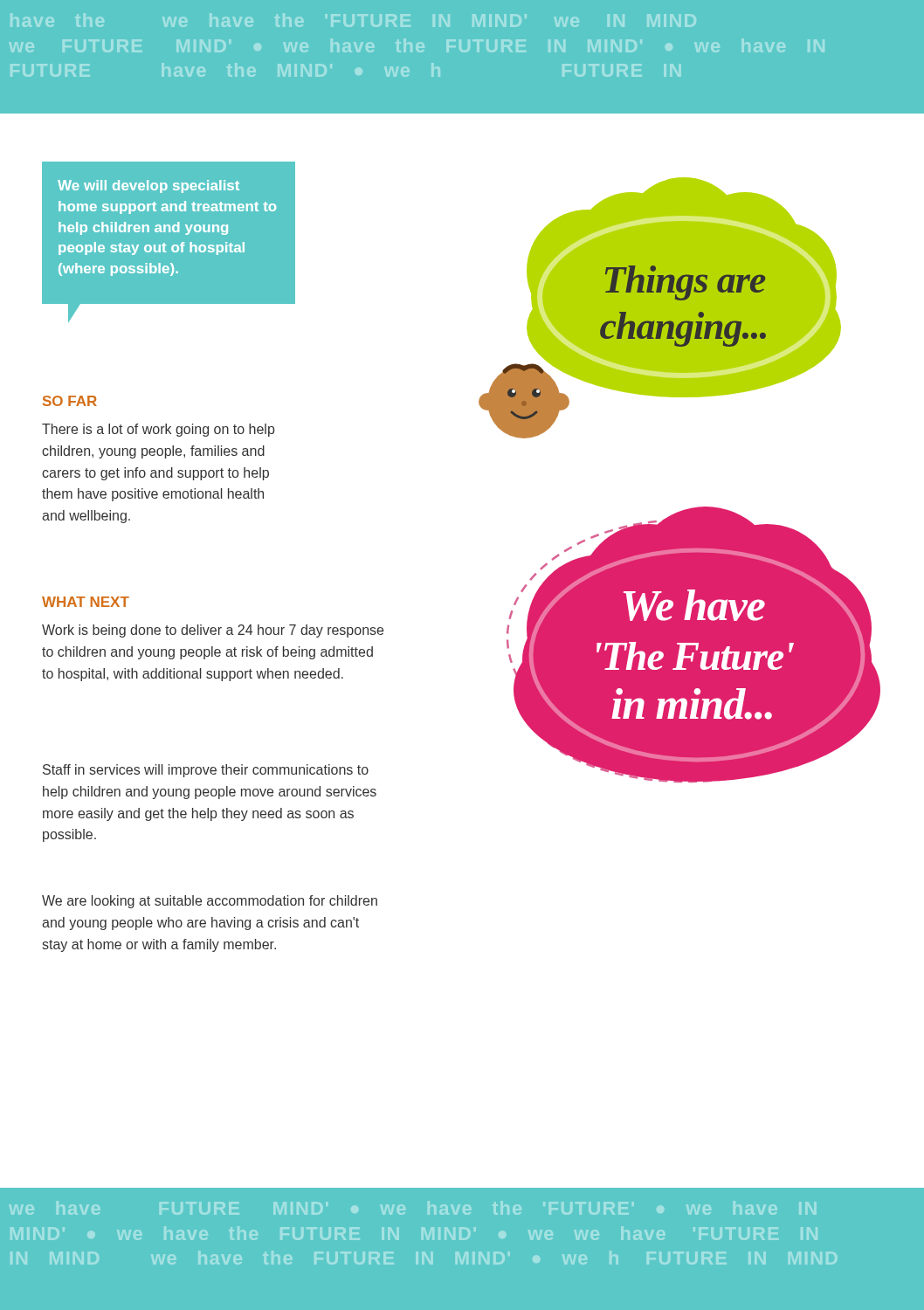Locate the illustration
Screen dimensions: 1310x924
[684, 629]
